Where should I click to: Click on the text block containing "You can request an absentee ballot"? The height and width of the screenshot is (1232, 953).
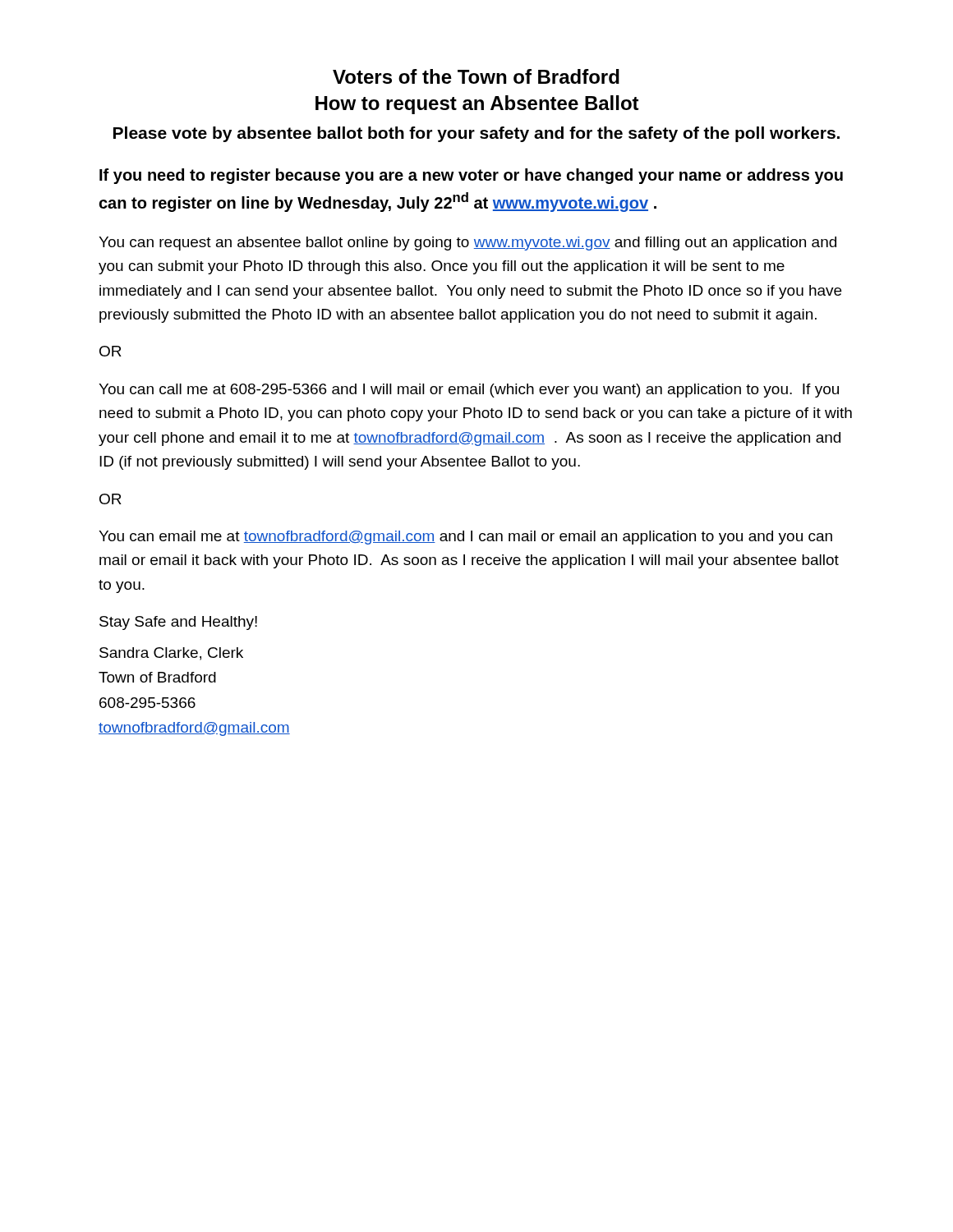(470, 278)
